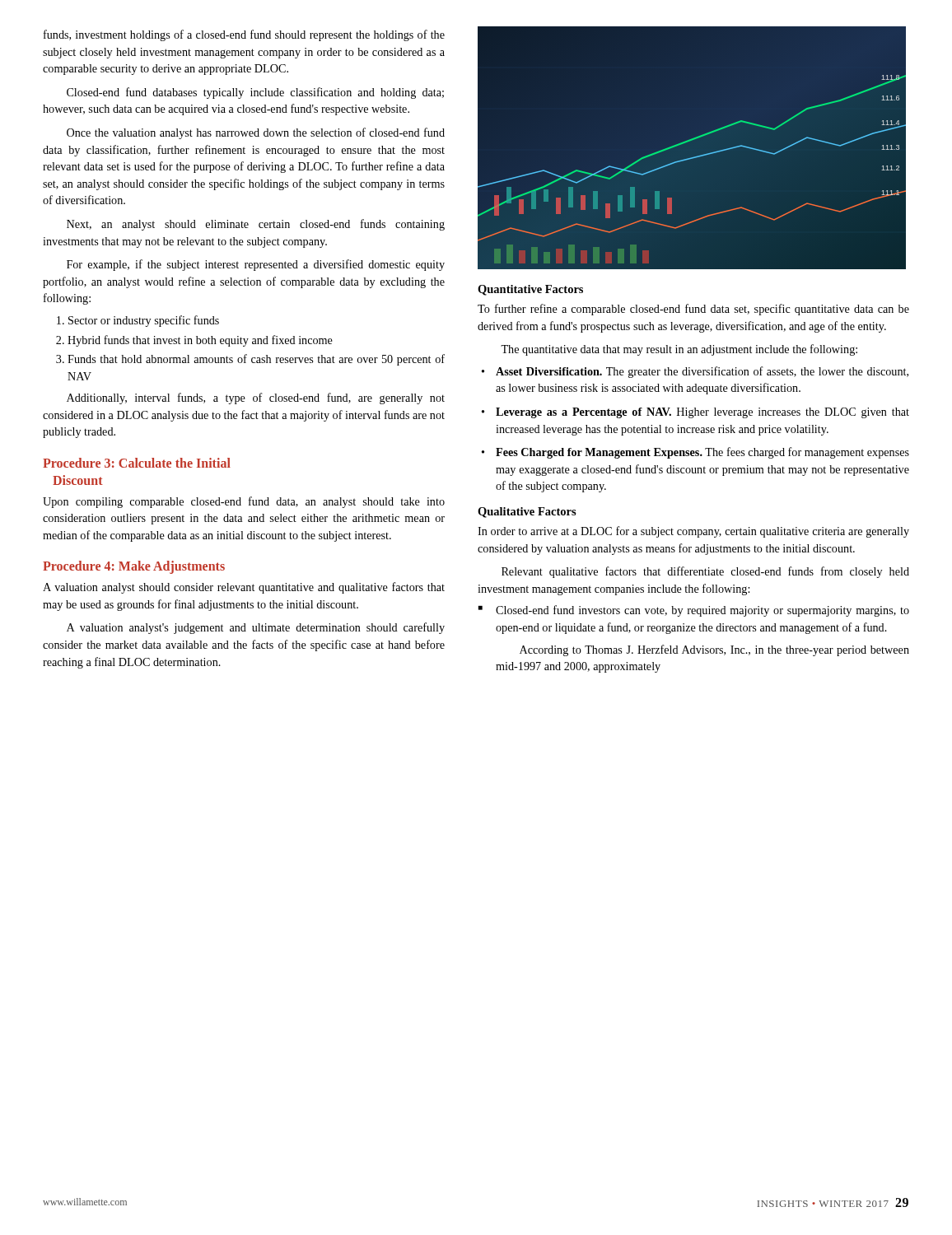Screen dimensions: 1235x952
Task: Select the block starting "Procedure 3: Calculate the Initial Discount"
Action: click(137, 463)
